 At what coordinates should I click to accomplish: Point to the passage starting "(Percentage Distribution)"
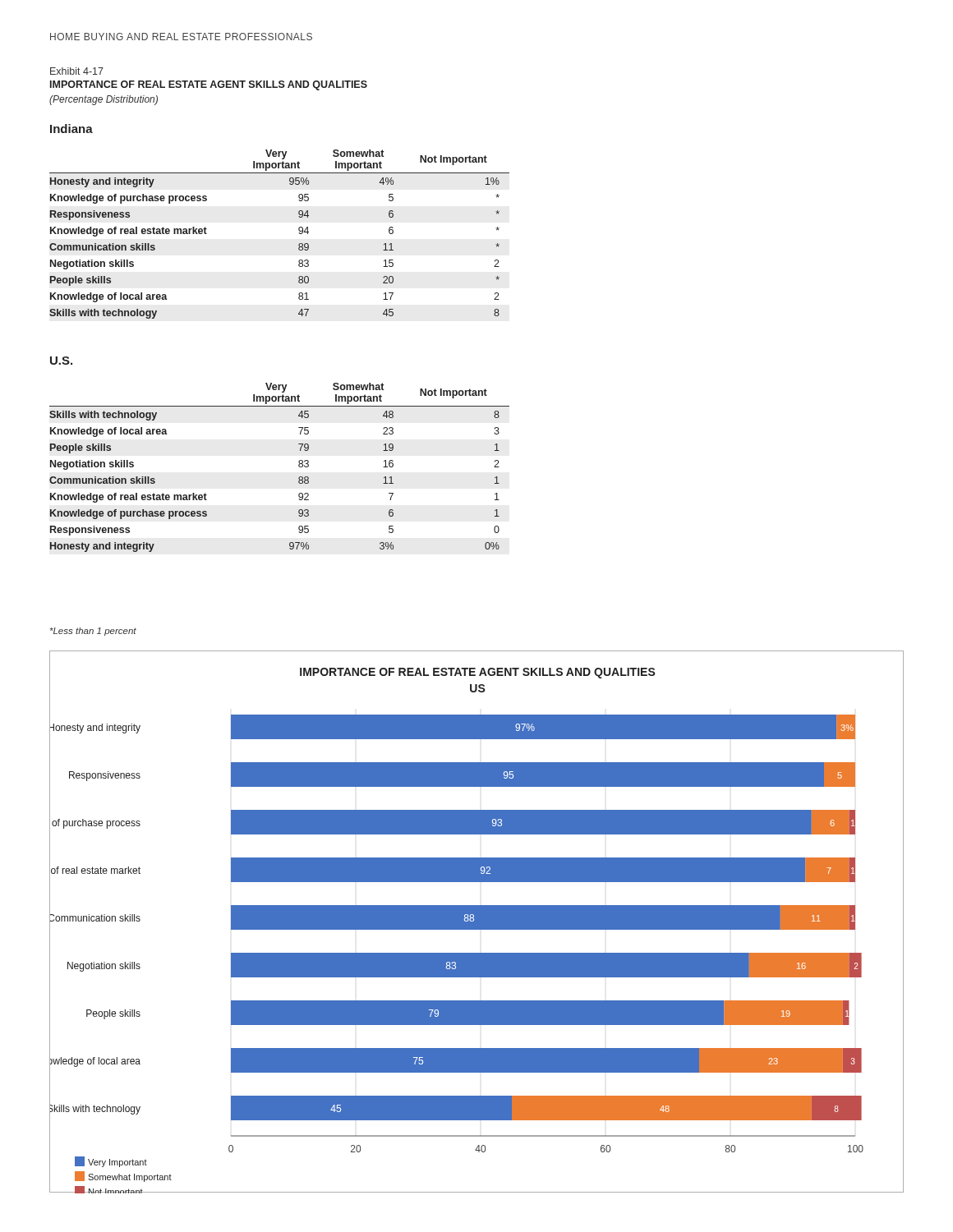click(104, 99)
